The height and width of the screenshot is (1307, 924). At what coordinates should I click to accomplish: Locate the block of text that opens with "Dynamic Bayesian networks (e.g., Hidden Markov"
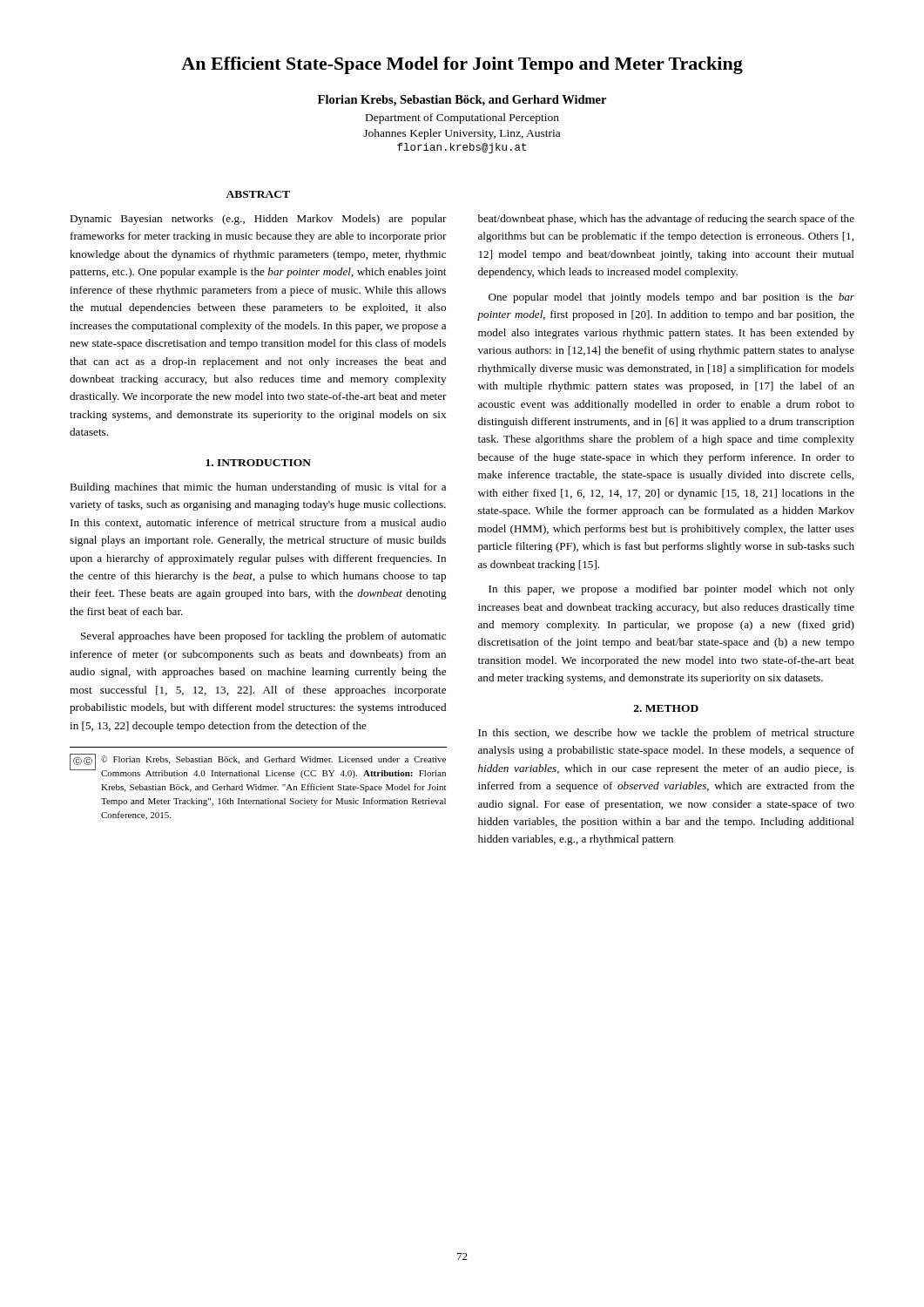258,326
